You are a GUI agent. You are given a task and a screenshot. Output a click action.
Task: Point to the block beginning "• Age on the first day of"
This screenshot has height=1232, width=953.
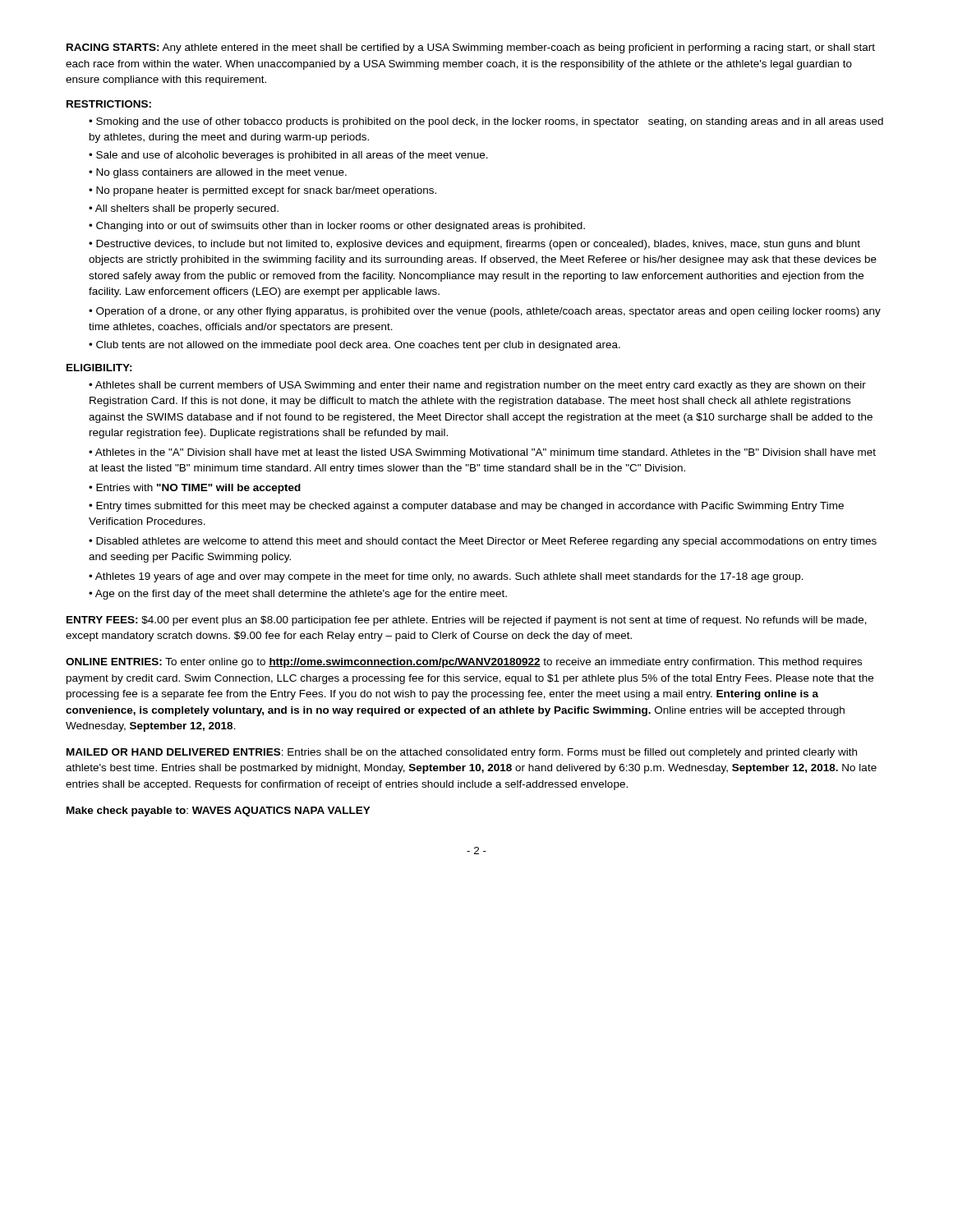(488, 594)
